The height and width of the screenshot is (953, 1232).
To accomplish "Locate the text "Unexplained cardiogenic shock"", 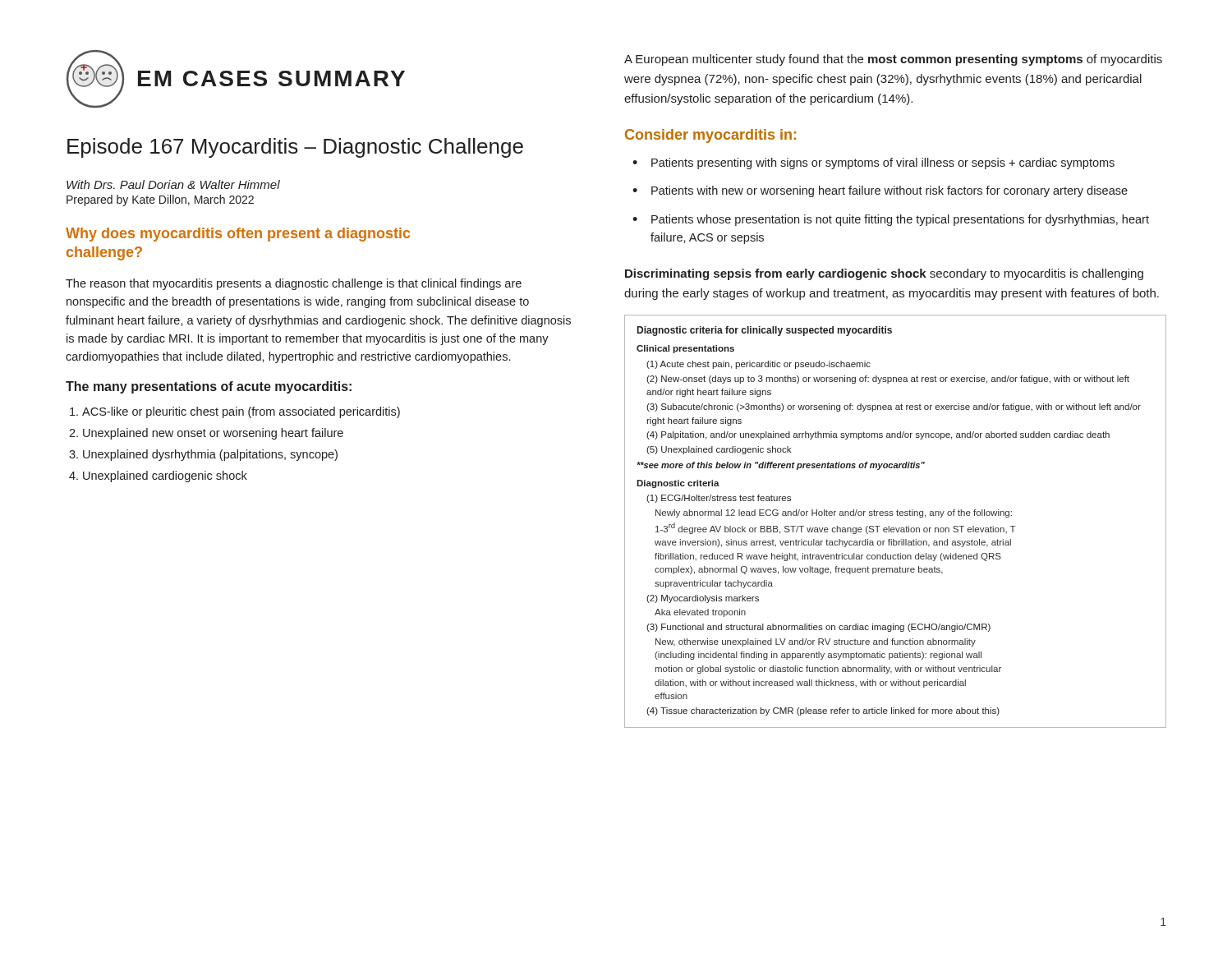I will click(x=165, y=476).
